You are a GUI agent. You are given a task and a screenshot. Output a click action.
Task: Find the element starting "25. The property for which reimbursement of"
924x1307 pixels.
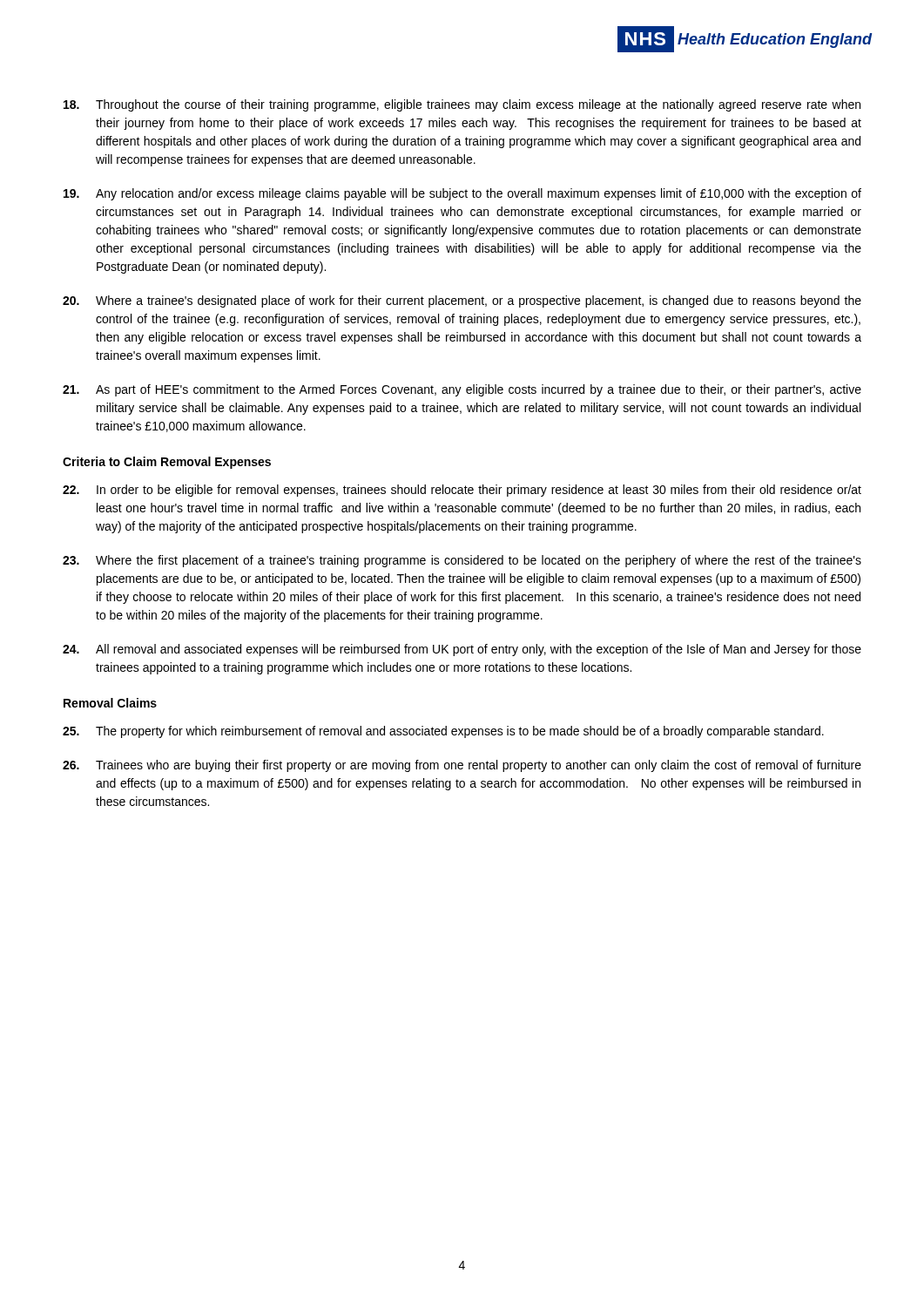pyautogui.click(x=462, y=732)
